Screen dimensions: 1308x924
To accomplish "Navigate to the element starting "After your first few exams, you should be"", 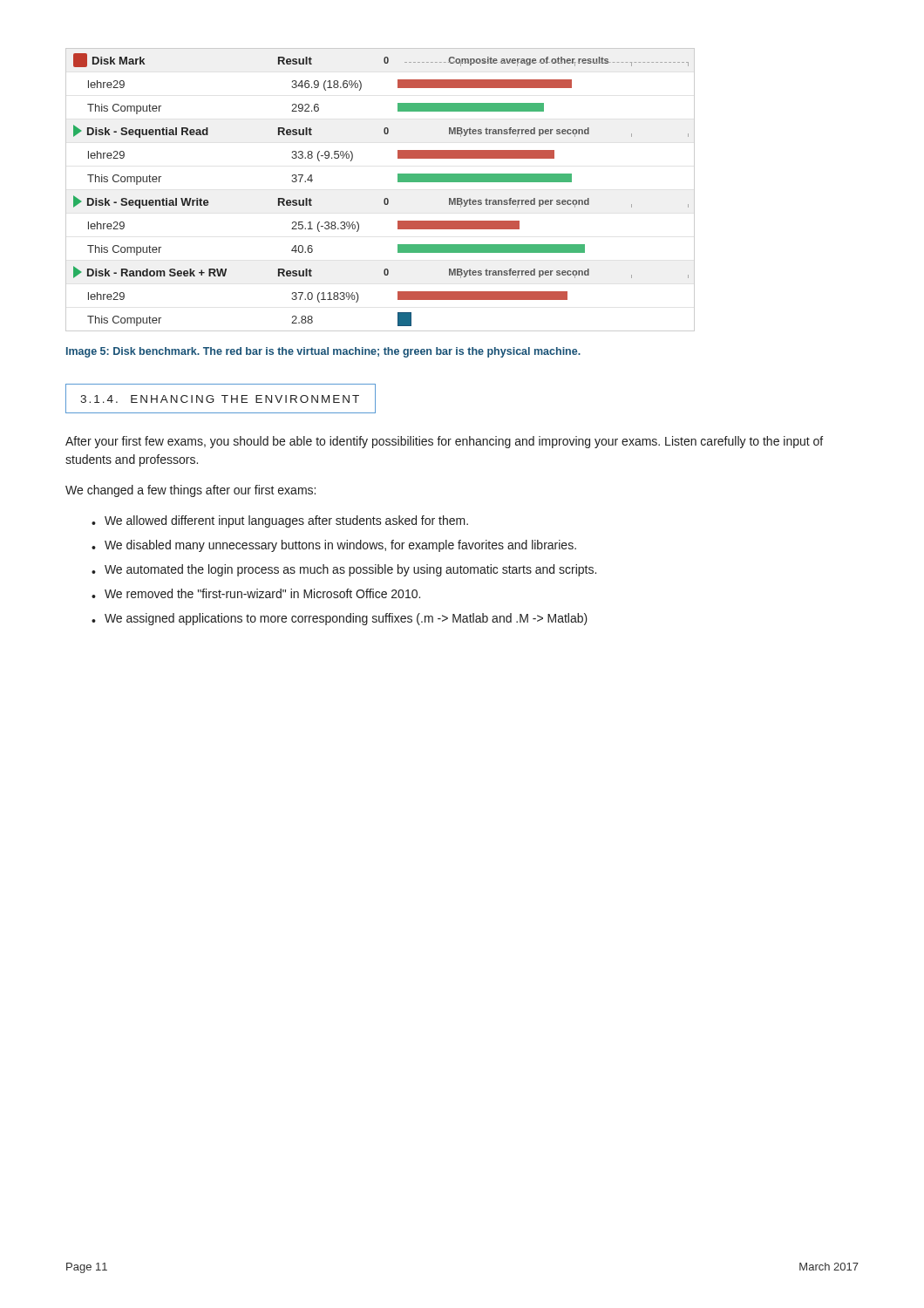I will (444, 450).
